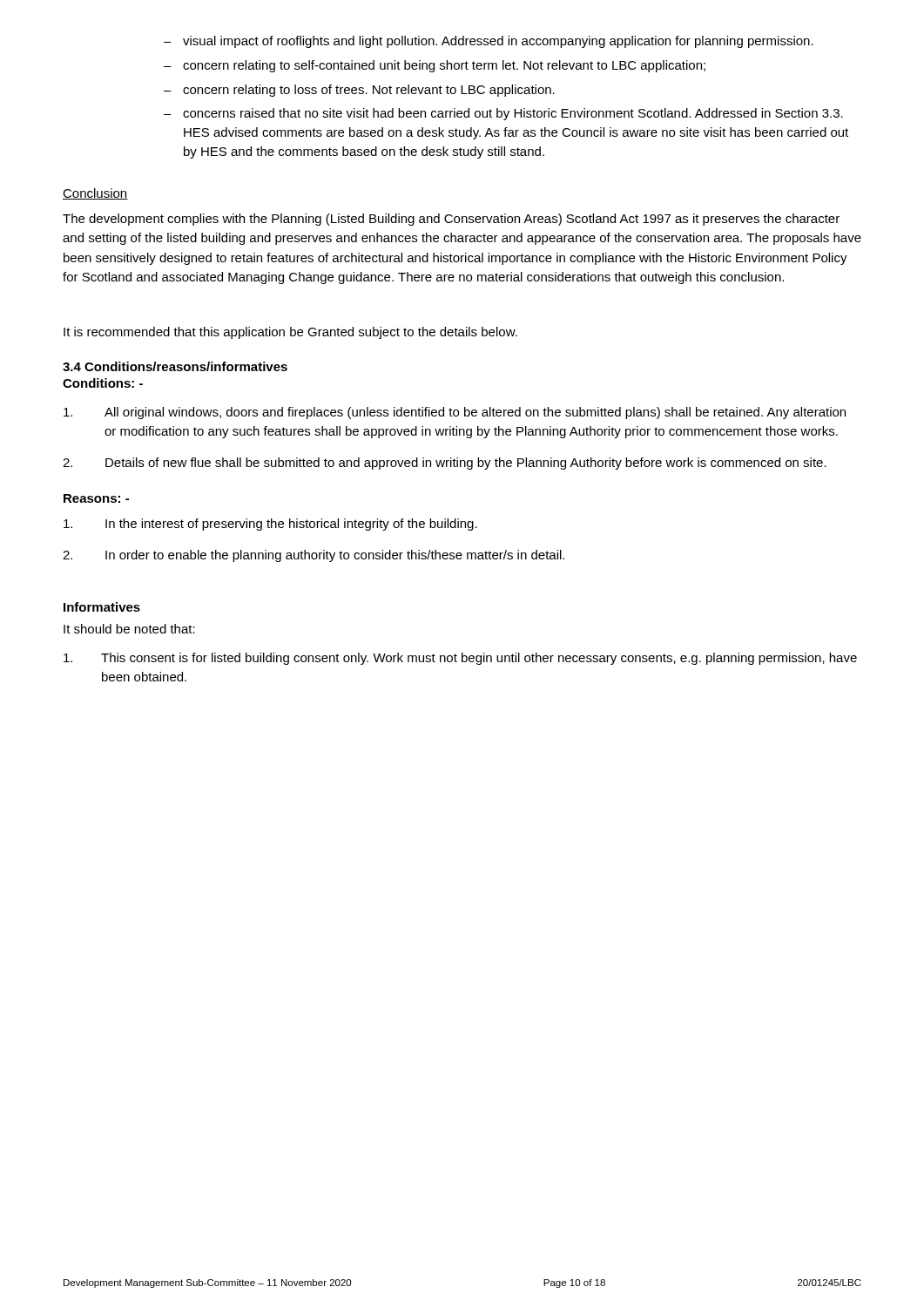Where is the passage that starts "2. Details of new flue"?
Viewport: 924px width, 1307px height.
pos(462,462)
